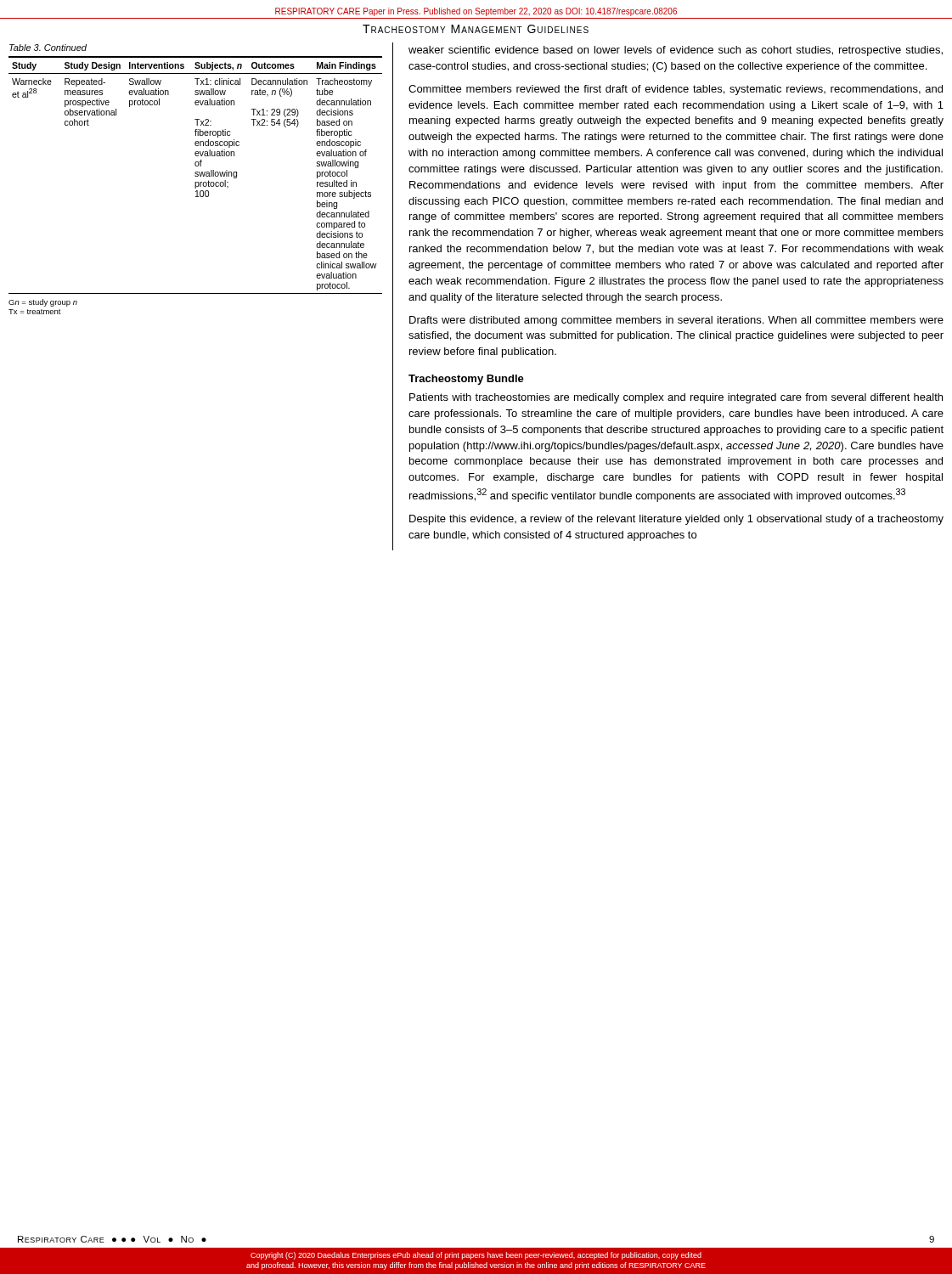
Task: Click on the element starting "Drafts were distributed among"
Action: [676, 336]
